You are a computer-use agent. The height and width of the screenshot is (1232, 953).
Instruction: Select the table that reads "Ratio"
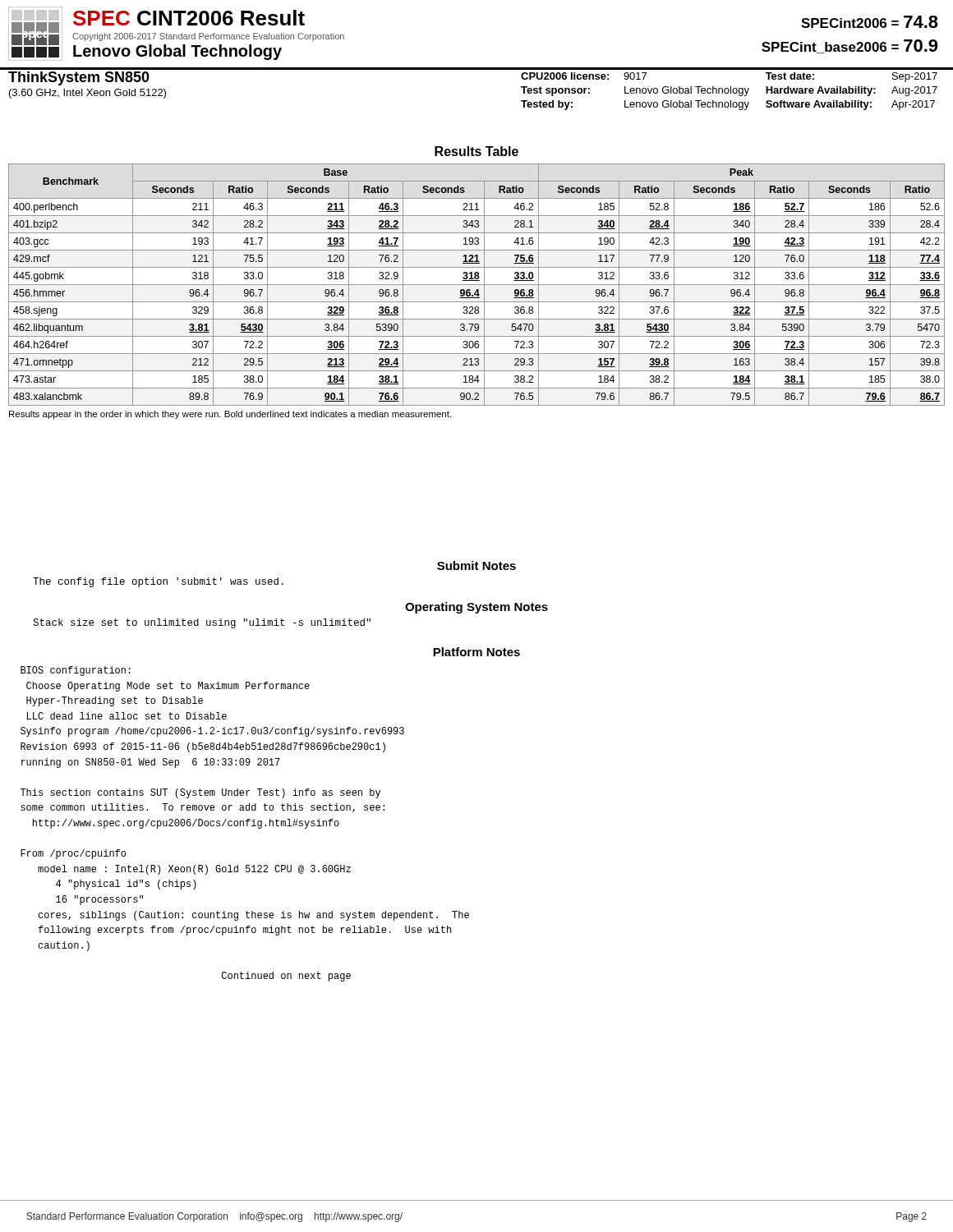point(476,282)
